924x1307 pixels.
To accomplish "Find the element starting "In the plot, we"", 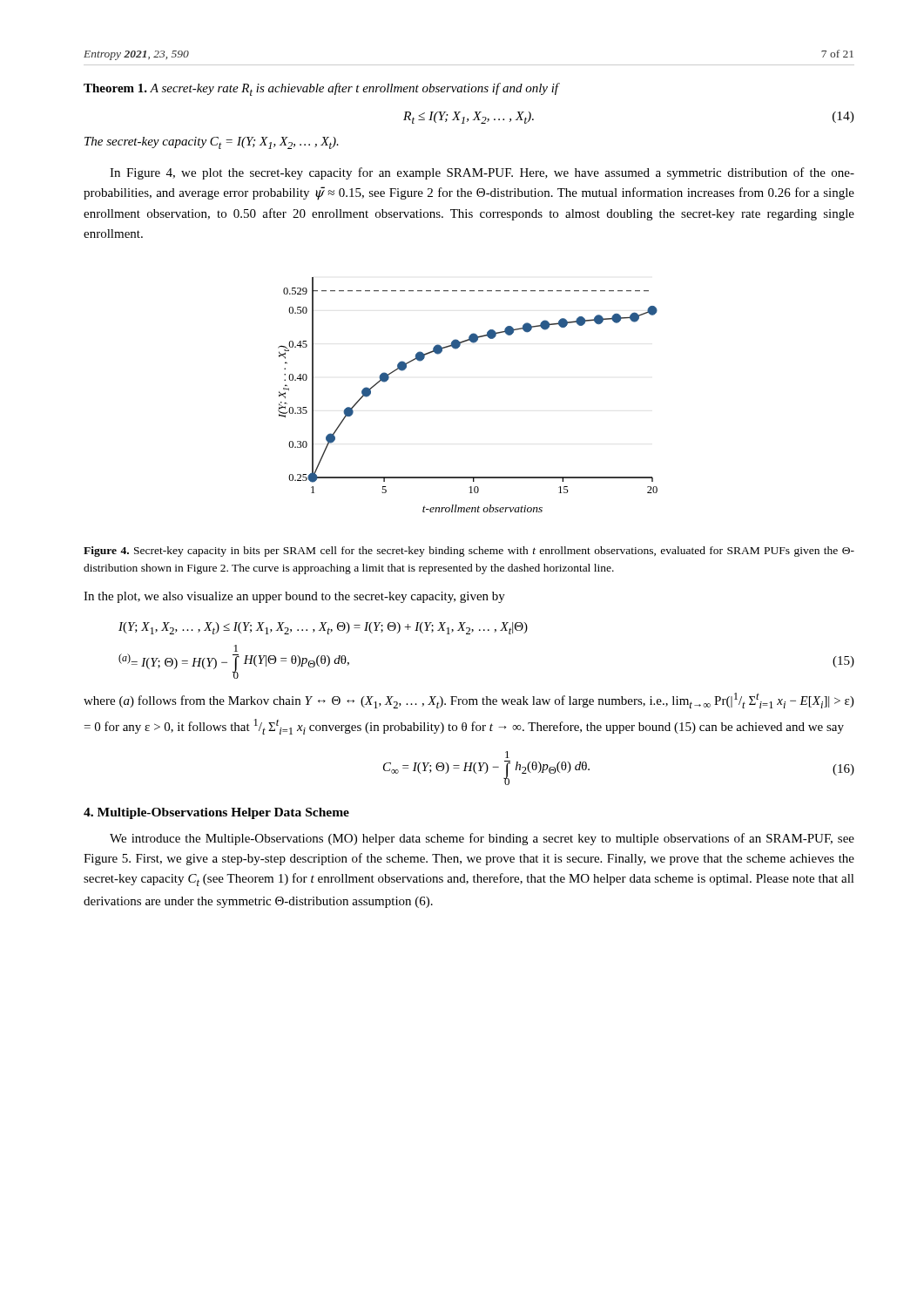I will click(294, 596).
